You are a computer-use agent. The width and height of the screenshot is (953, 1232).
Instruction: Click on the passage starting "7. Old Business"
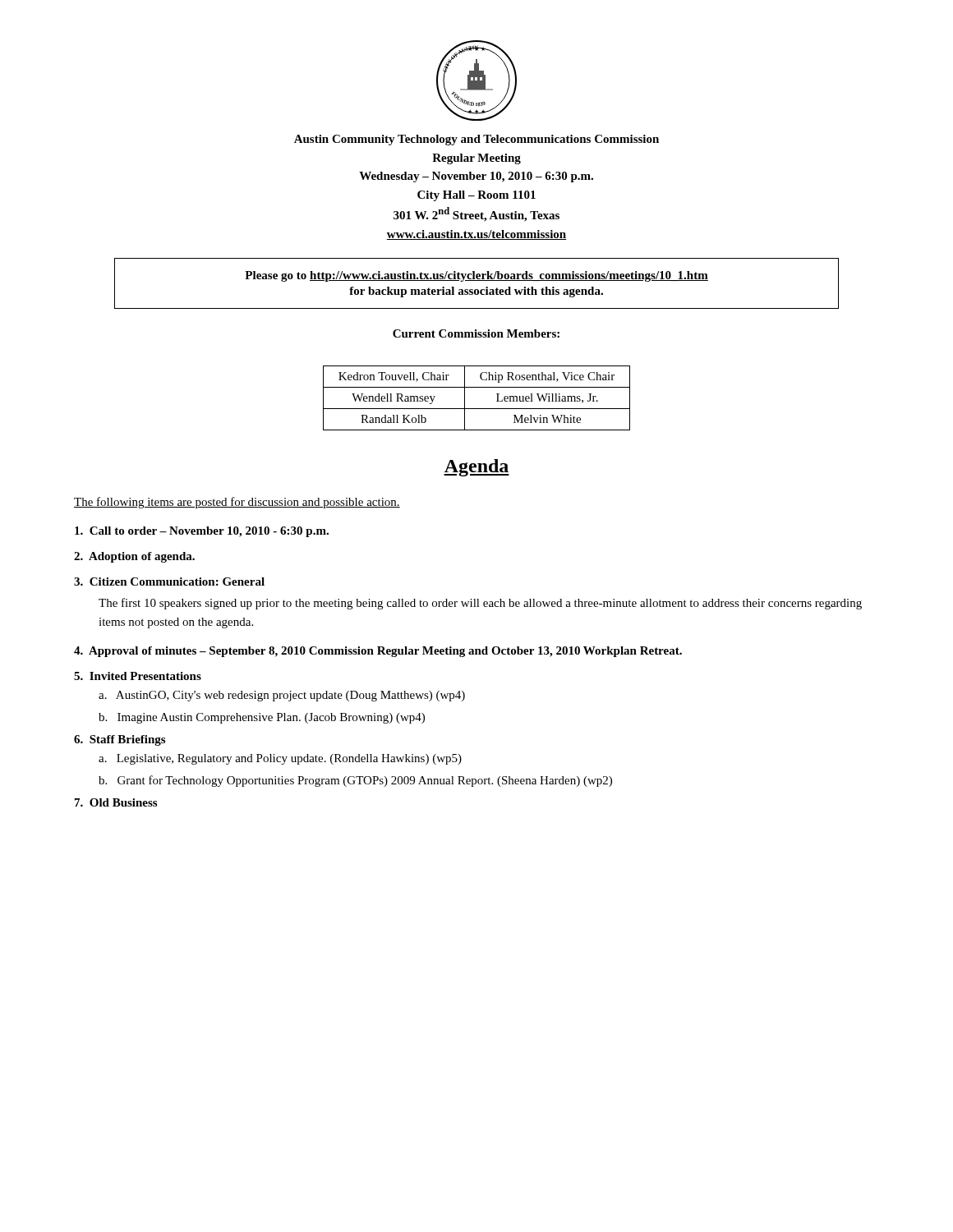pyautogui.click(x=116, y=802)
